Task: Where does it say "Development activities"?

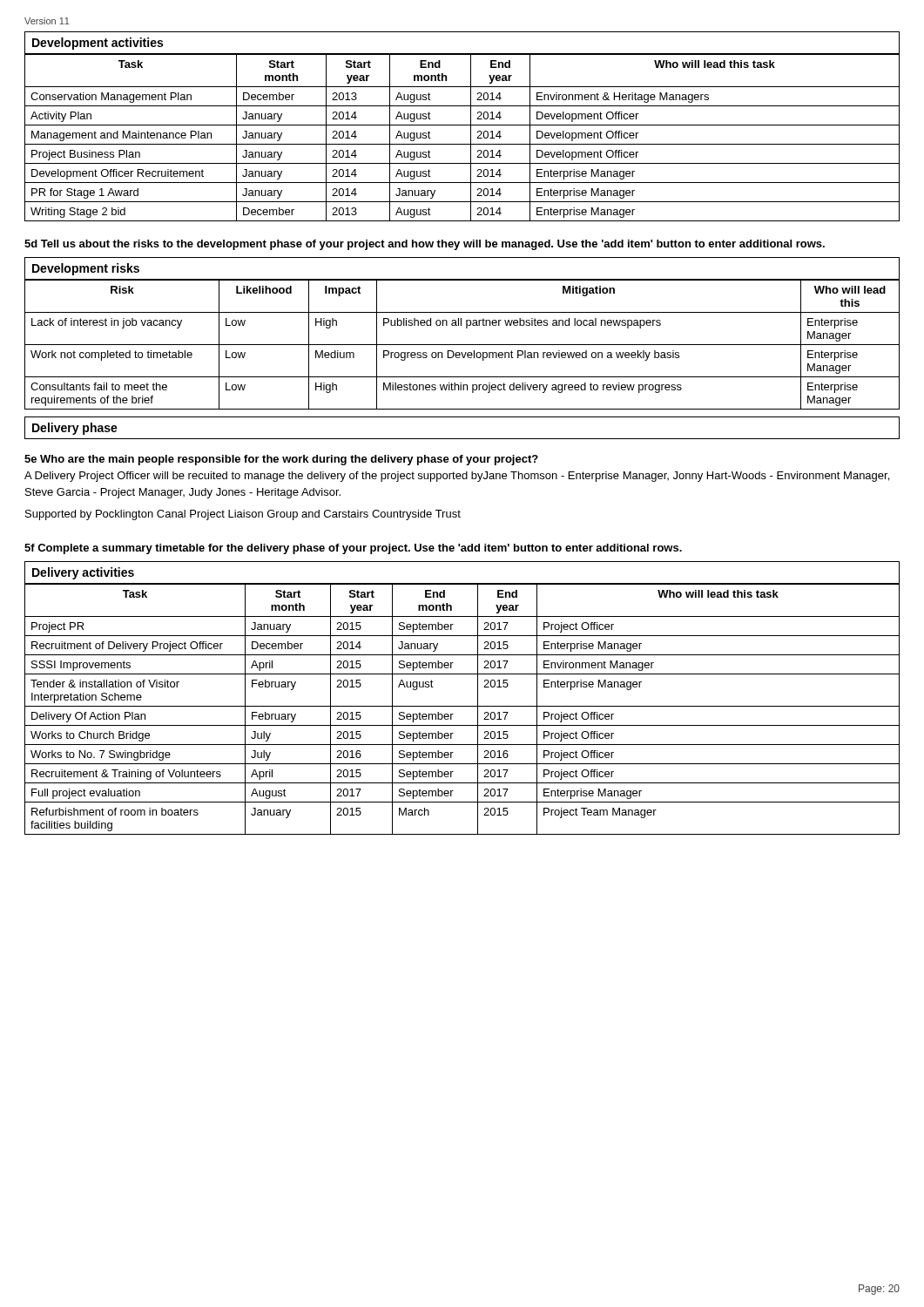Action: [97, 43]
